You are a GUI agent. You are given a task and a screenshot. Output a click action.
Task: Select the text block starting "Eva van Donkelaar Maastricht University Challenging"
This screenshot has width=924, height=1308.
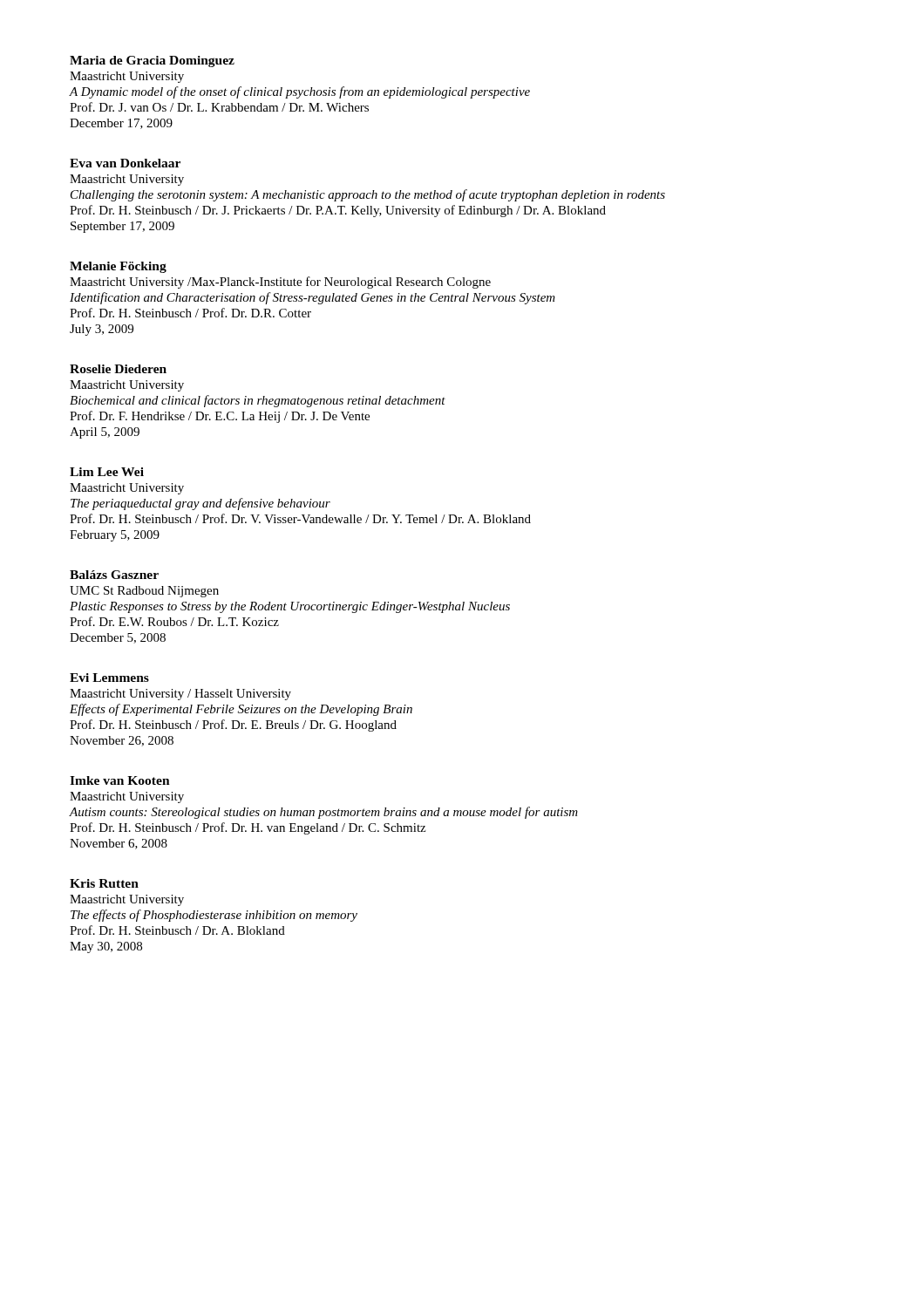click(x=462, y=194)
